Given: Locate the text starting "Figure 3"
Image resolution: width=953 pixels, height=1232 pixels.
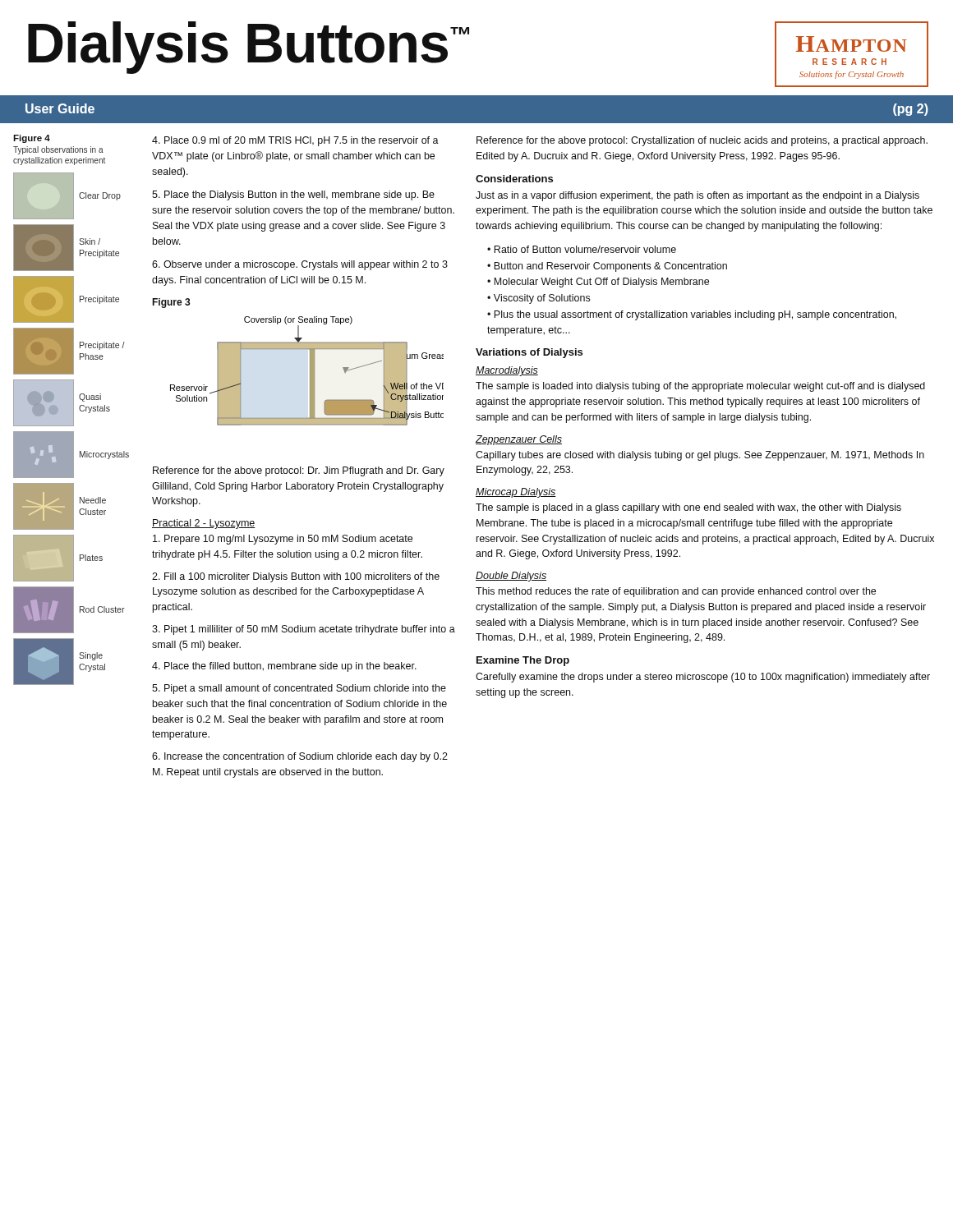Looking at the screenshot, I should [x=171, y=302].
